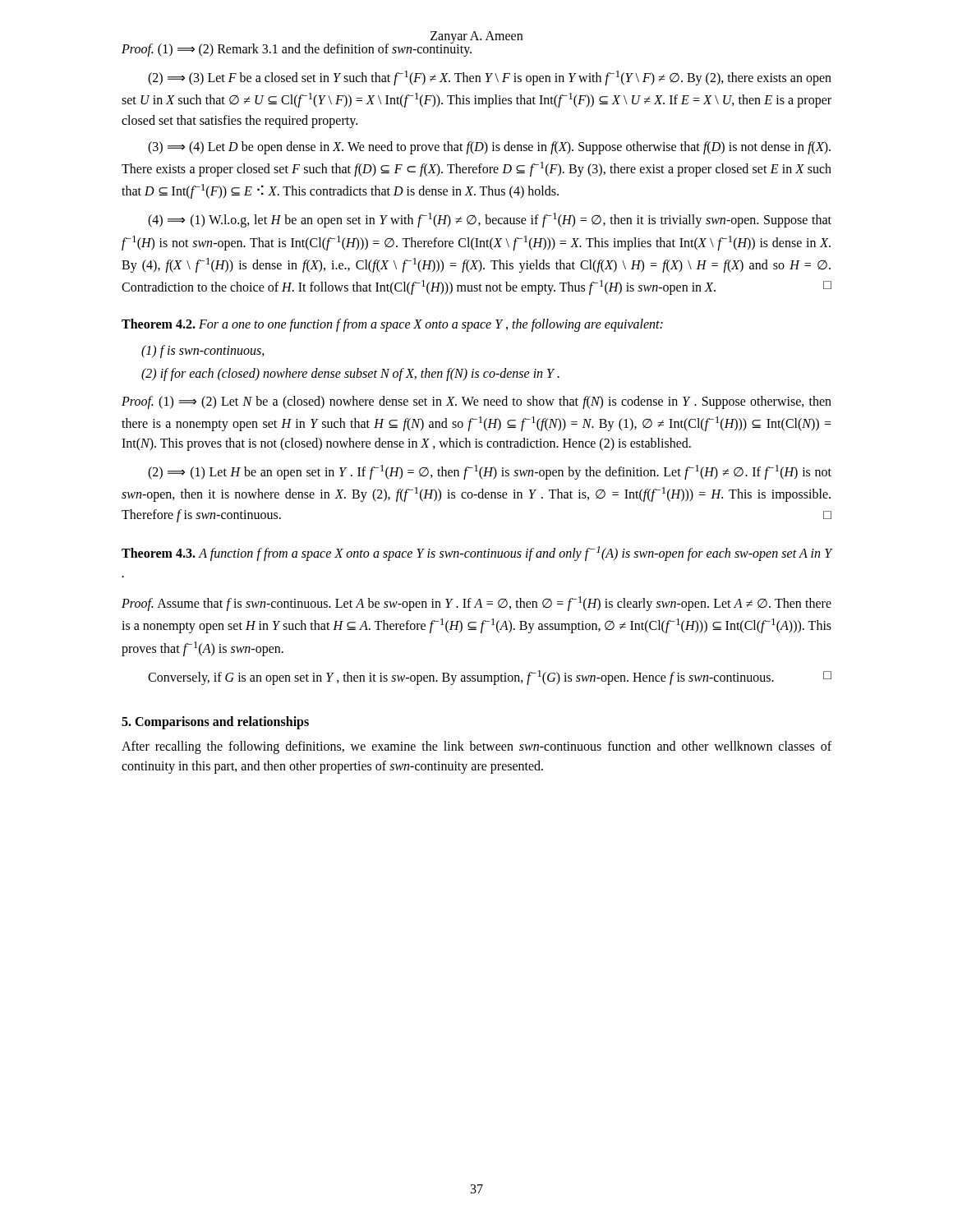Select the text block starting "5. Comparisons and relationships"
Screen dimensions: 1232x953
(215, 722)
